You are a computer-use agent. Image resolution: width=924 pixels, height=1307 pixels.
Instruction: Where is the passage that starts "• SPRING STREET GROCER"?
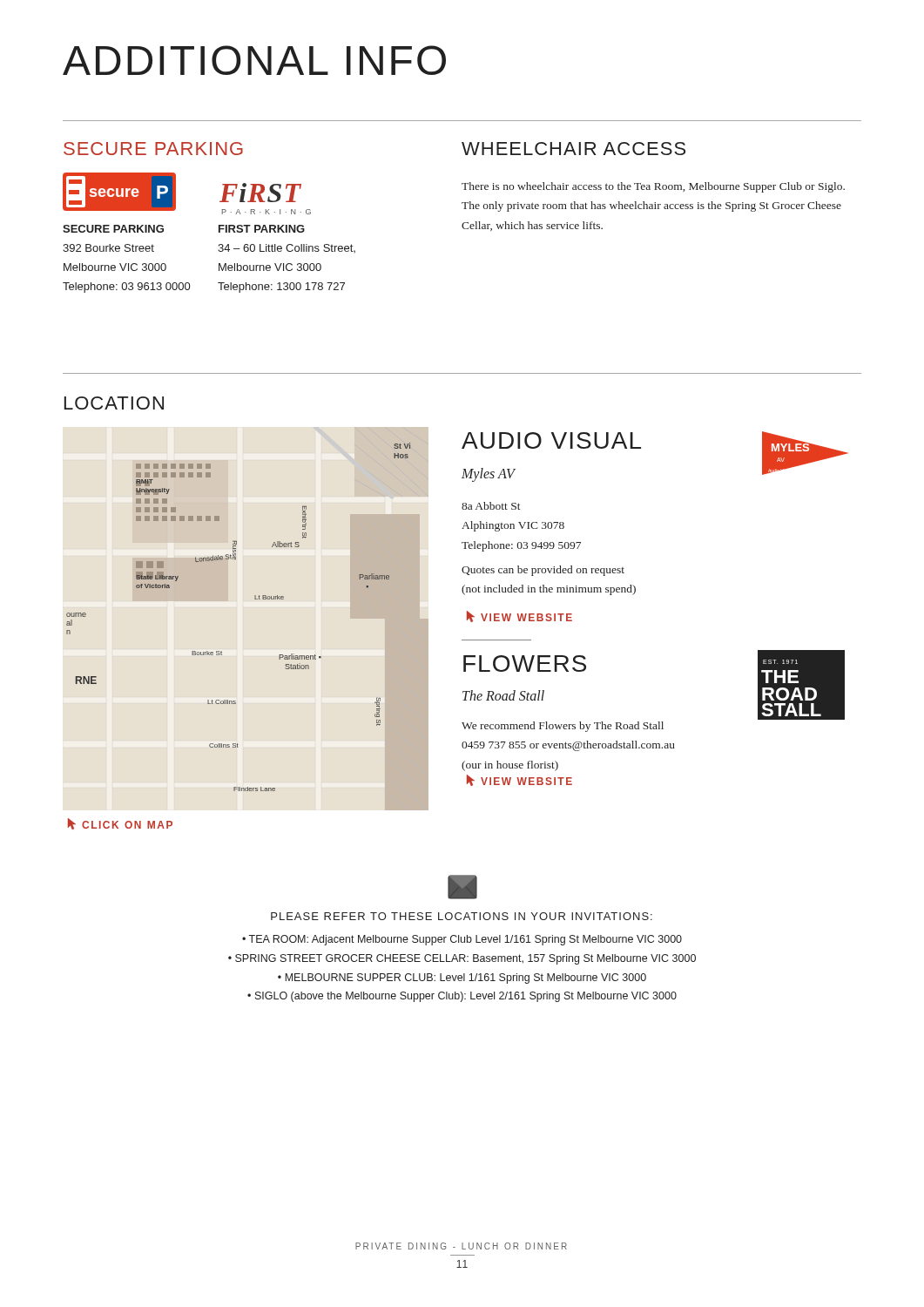(x=462, y=958)
